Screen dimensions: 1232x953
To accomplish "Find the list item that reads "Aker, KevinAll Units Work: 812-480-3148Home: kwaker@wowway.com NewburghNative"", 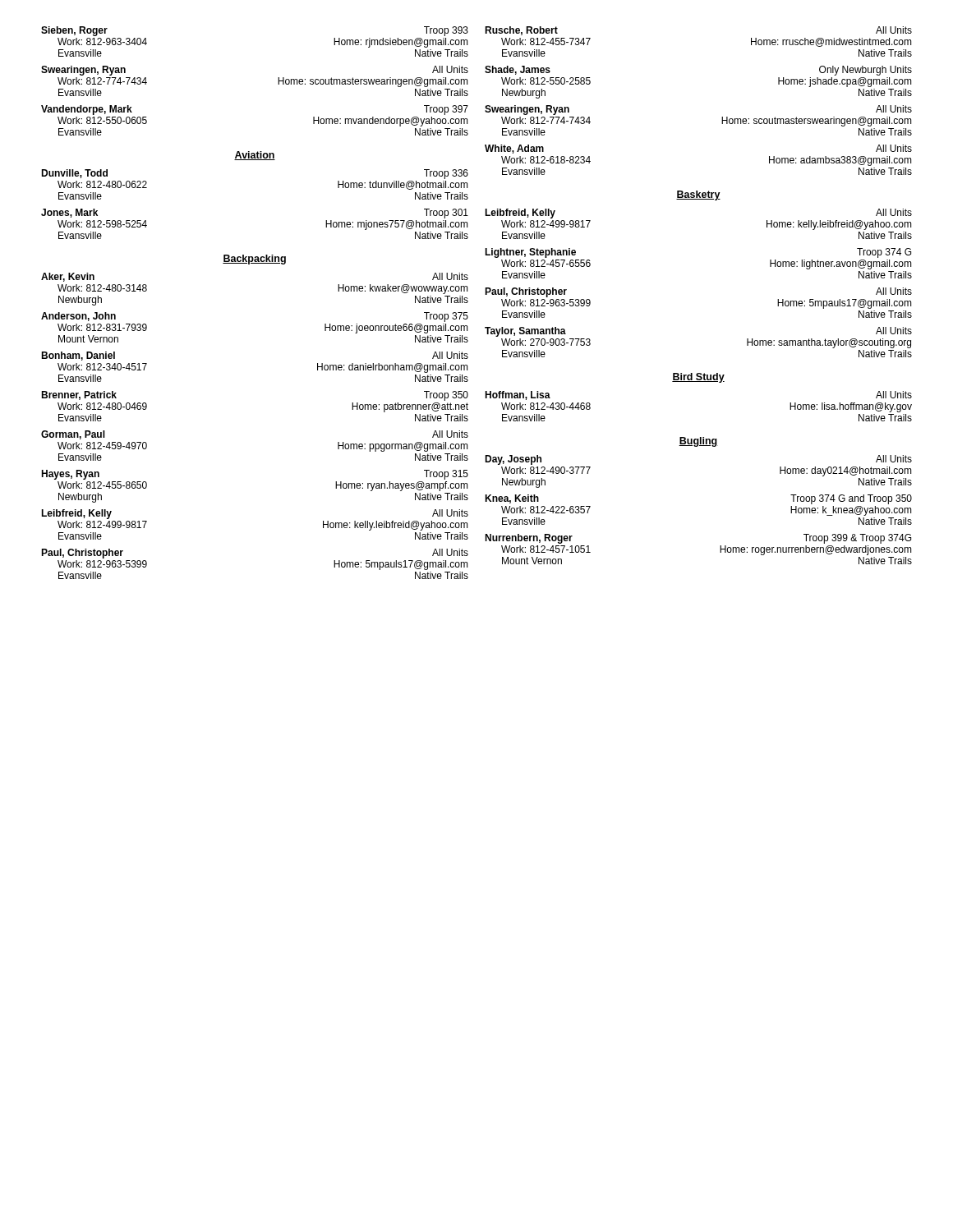I will [56, 277].
